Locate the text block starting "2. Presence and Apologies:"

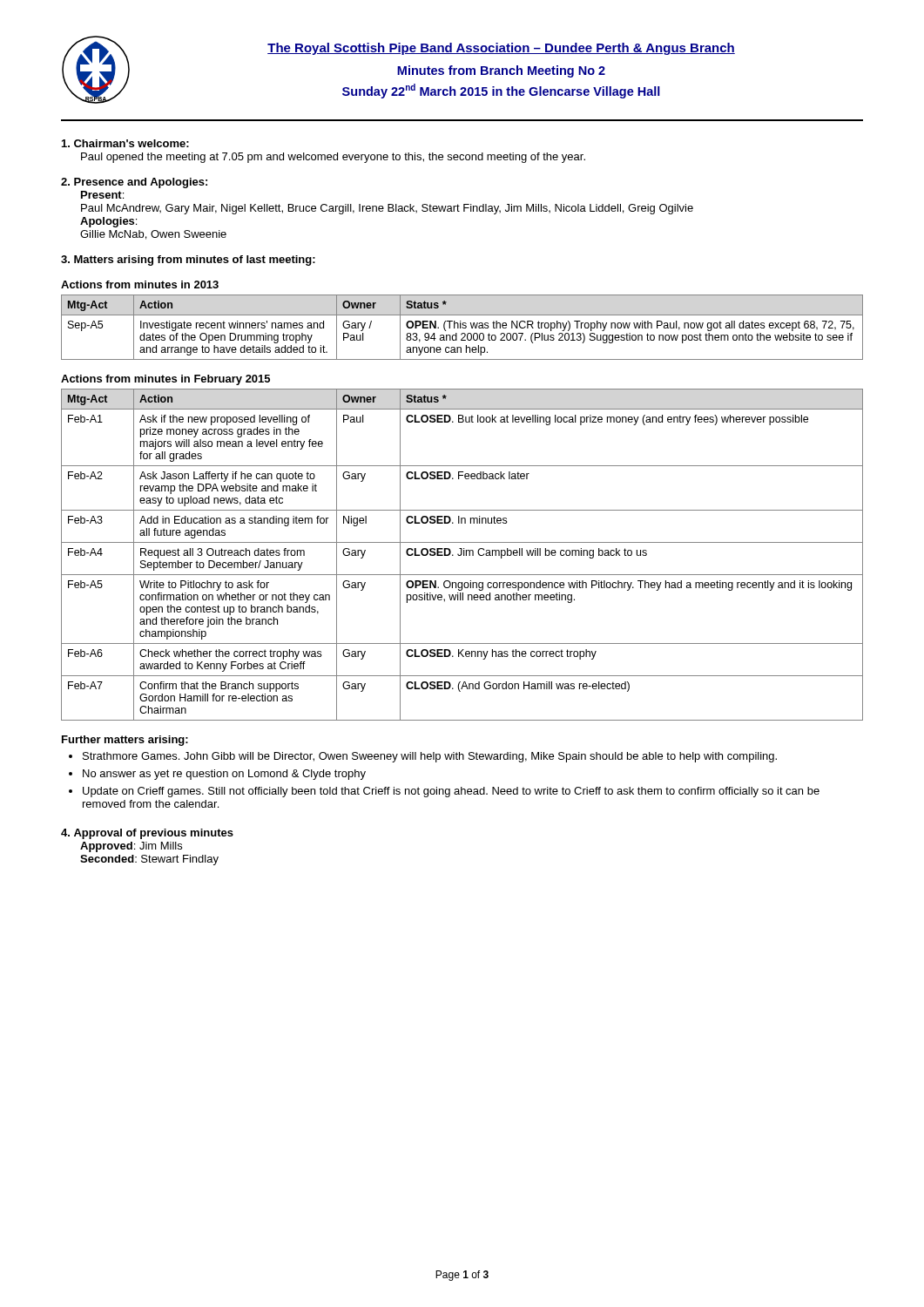(x=135, y=182)
